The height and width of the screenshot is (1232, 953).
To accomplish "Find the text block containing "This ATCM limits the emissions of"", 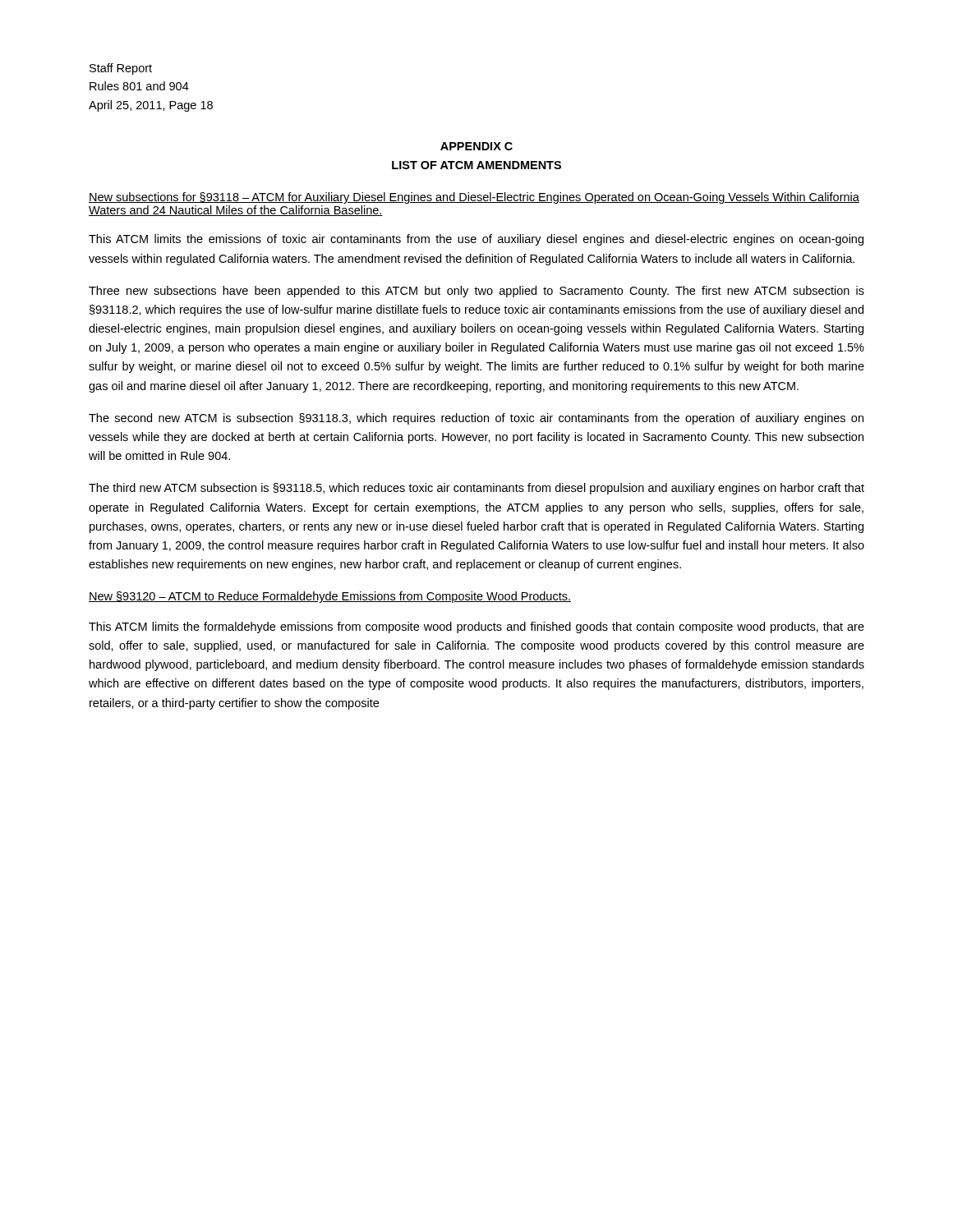I will point(476,249).
